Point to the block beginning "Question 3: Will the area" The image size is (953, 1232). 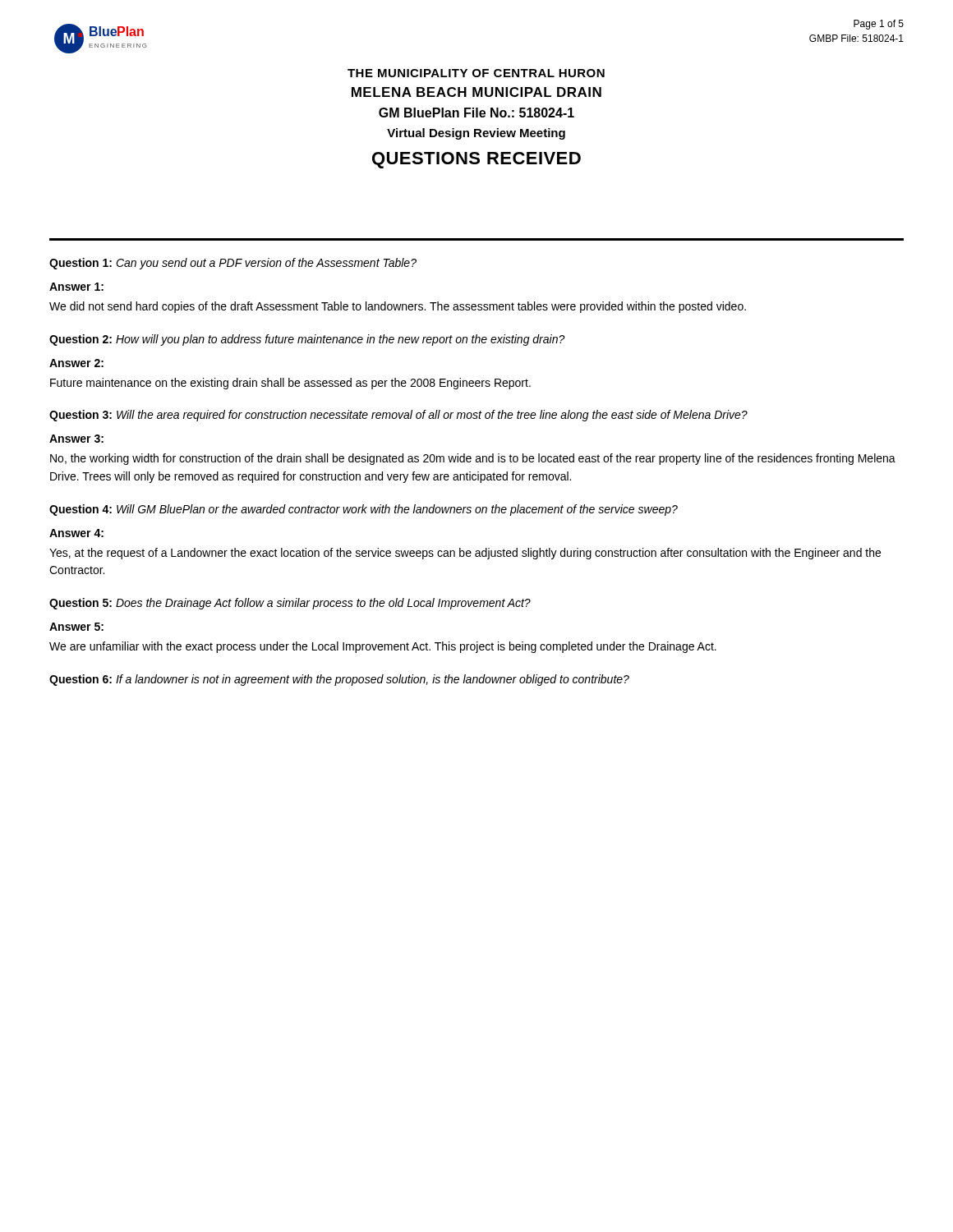(398, 415)
